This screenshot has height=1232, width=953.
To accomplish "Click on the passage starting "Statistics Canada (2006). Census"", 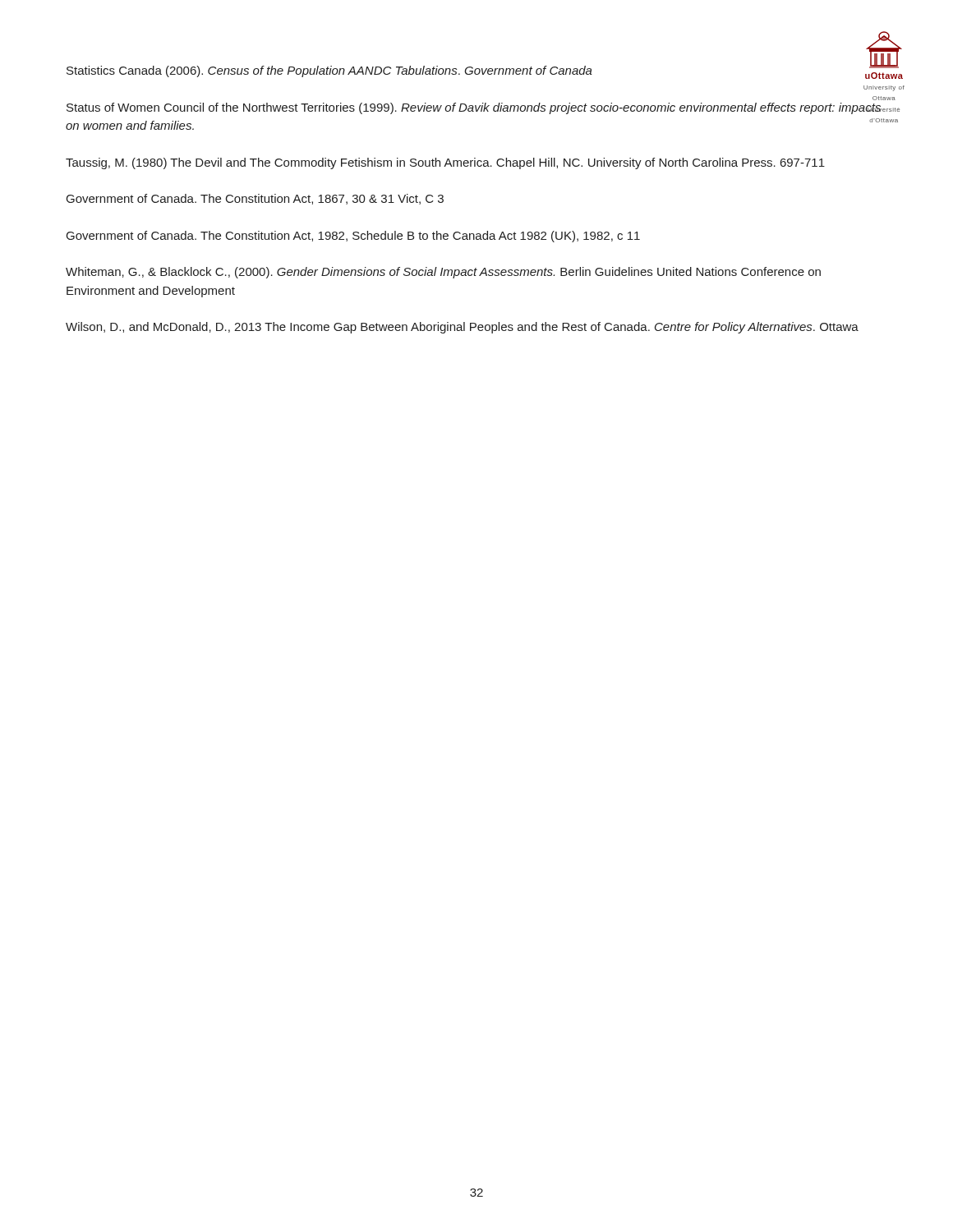I will tap(329, 70).
